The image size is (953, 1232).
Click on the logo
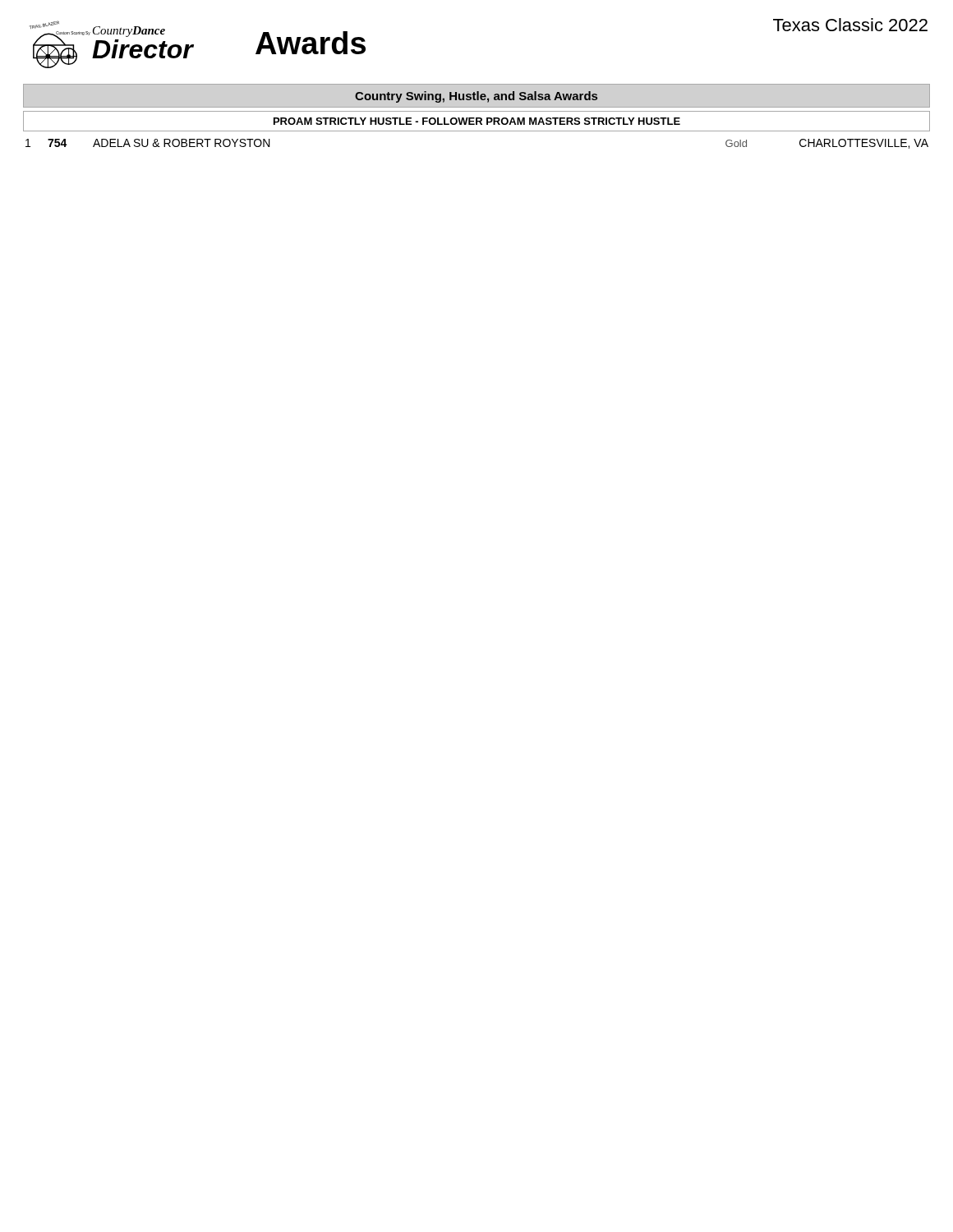[115, 44]
